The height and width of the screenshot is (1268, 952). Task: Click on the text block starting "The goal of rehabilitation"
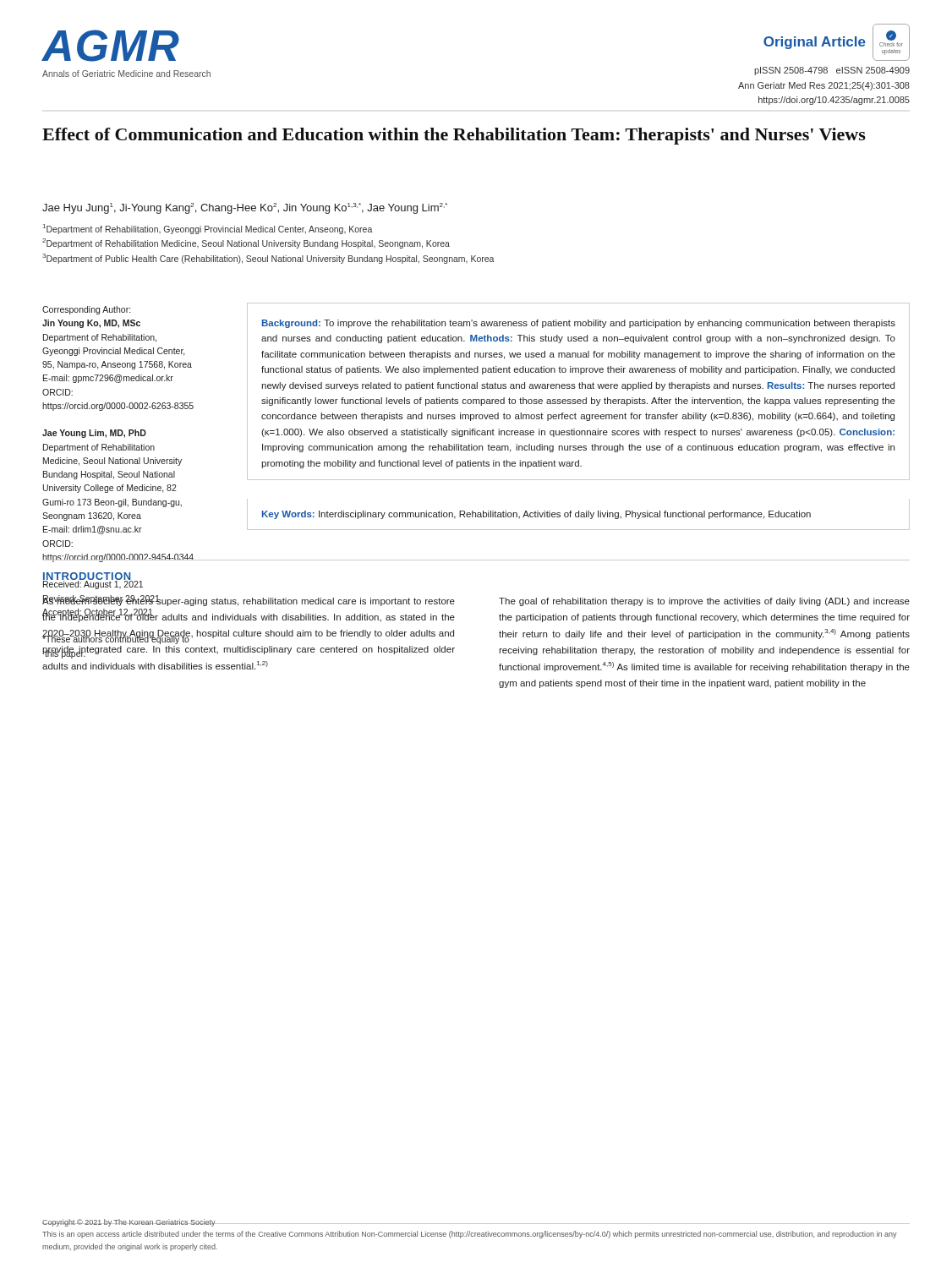click(704, 642)
